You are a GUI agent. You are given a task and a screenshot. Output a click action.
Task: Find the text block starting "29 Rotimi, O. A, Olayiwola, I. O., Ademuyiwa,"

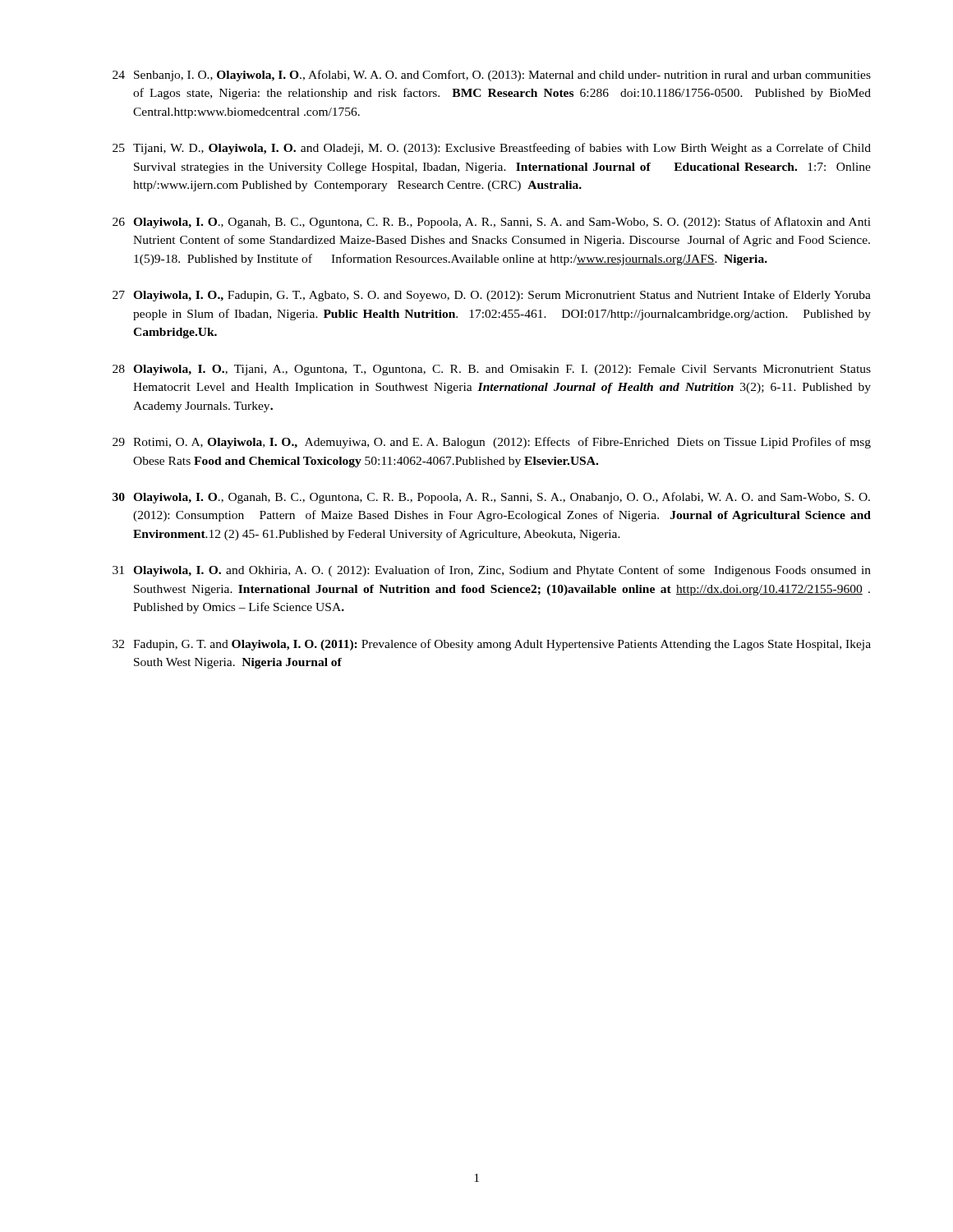[x=476, y=451]
